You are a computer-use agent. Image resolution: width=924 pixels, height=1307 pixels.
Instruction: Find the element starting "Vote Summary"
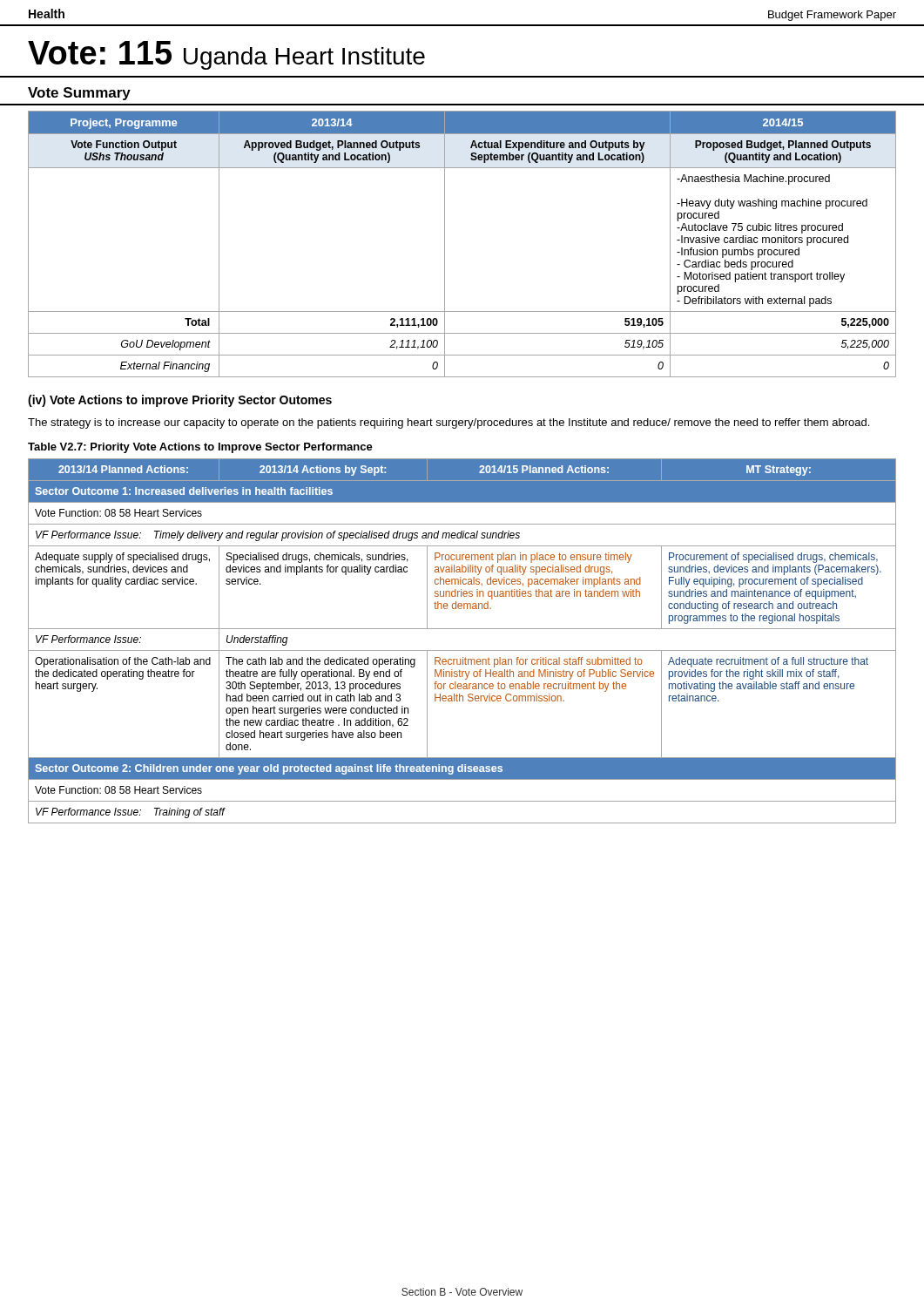tap(79, 93)
